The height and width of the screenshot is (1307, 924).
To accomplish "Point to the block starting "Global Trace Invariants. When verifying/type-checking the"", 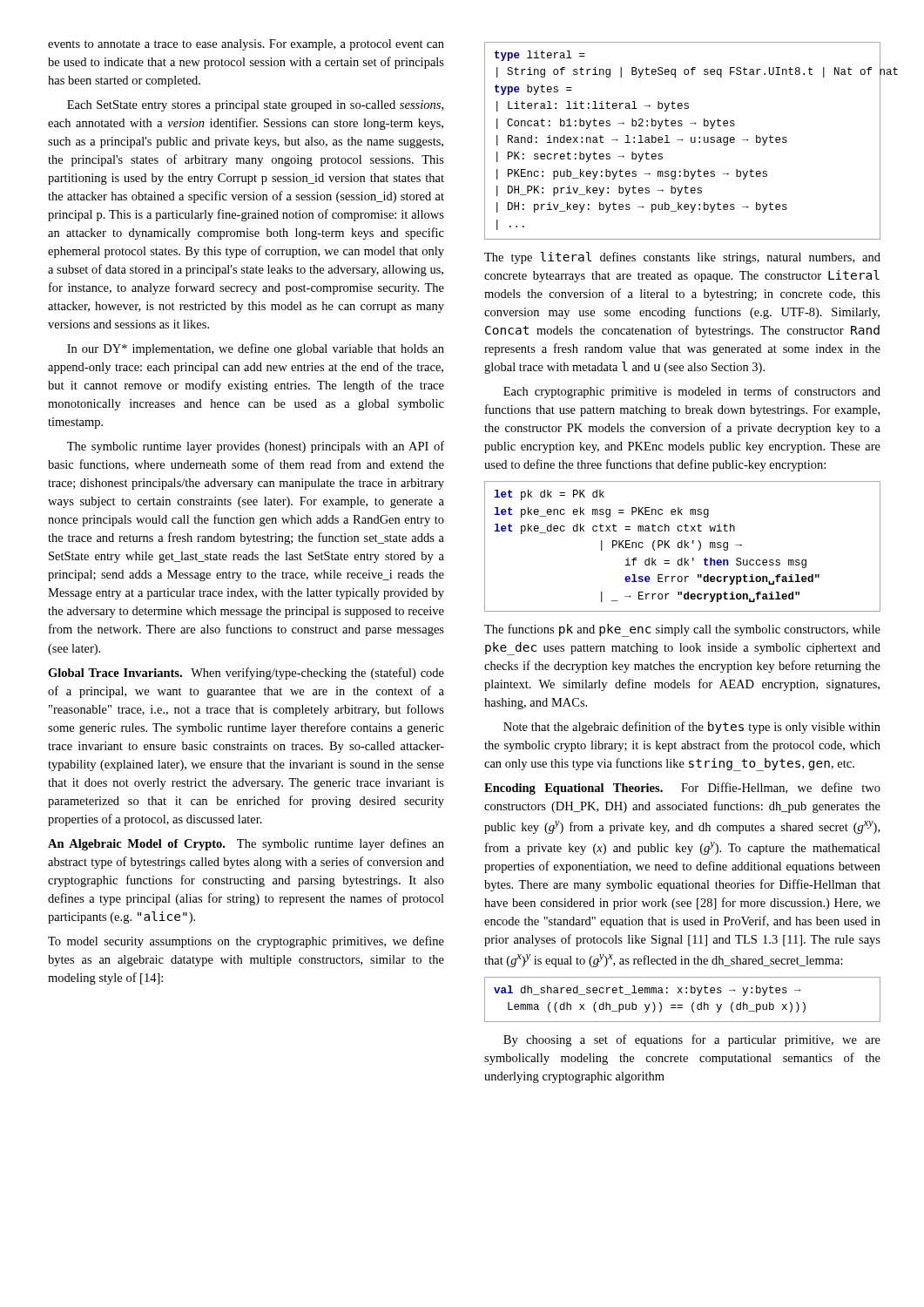I will (x=246, y=746).
